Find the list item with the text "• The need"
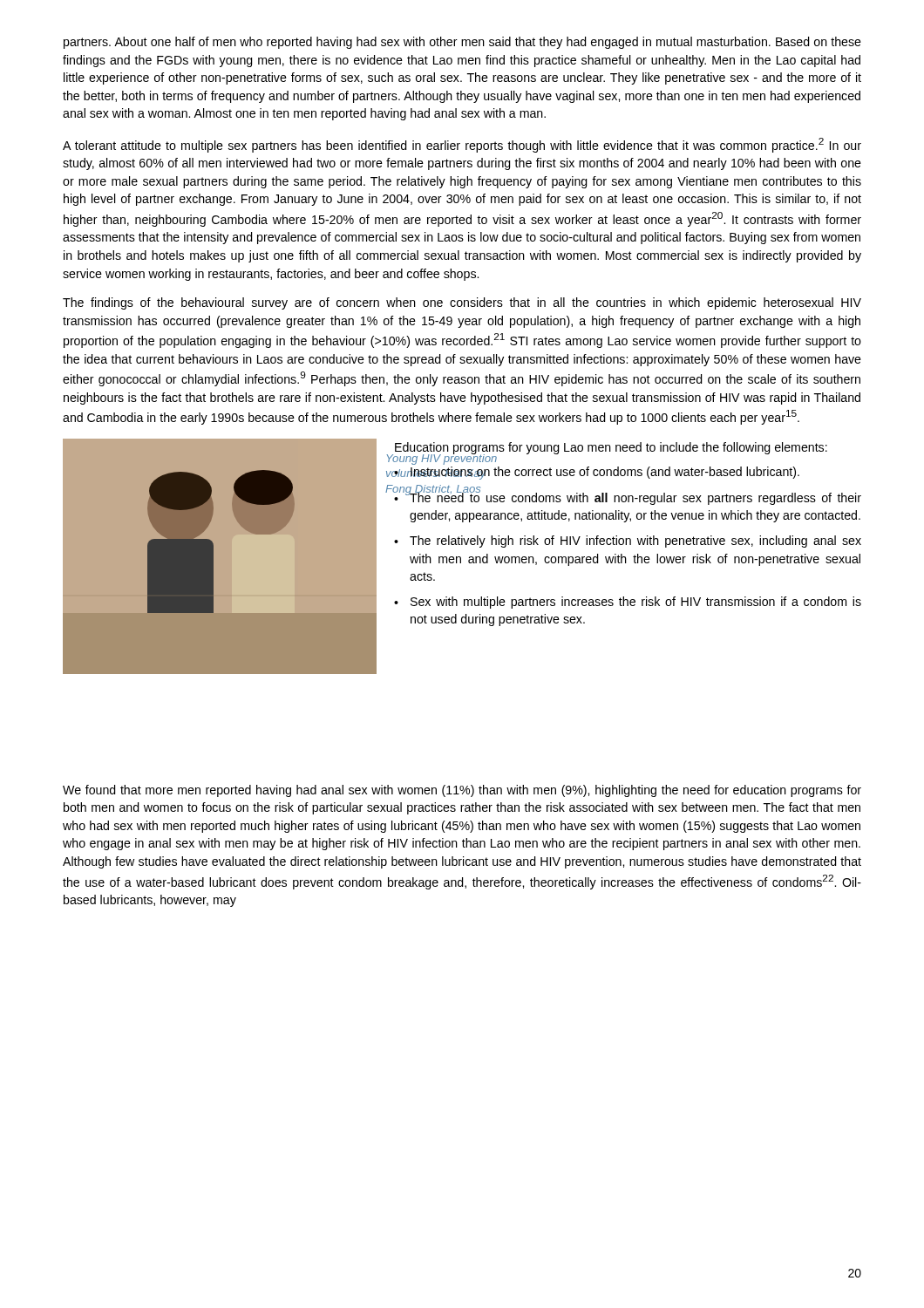Viewport: 924px width, 1308px height. [628, 507]
